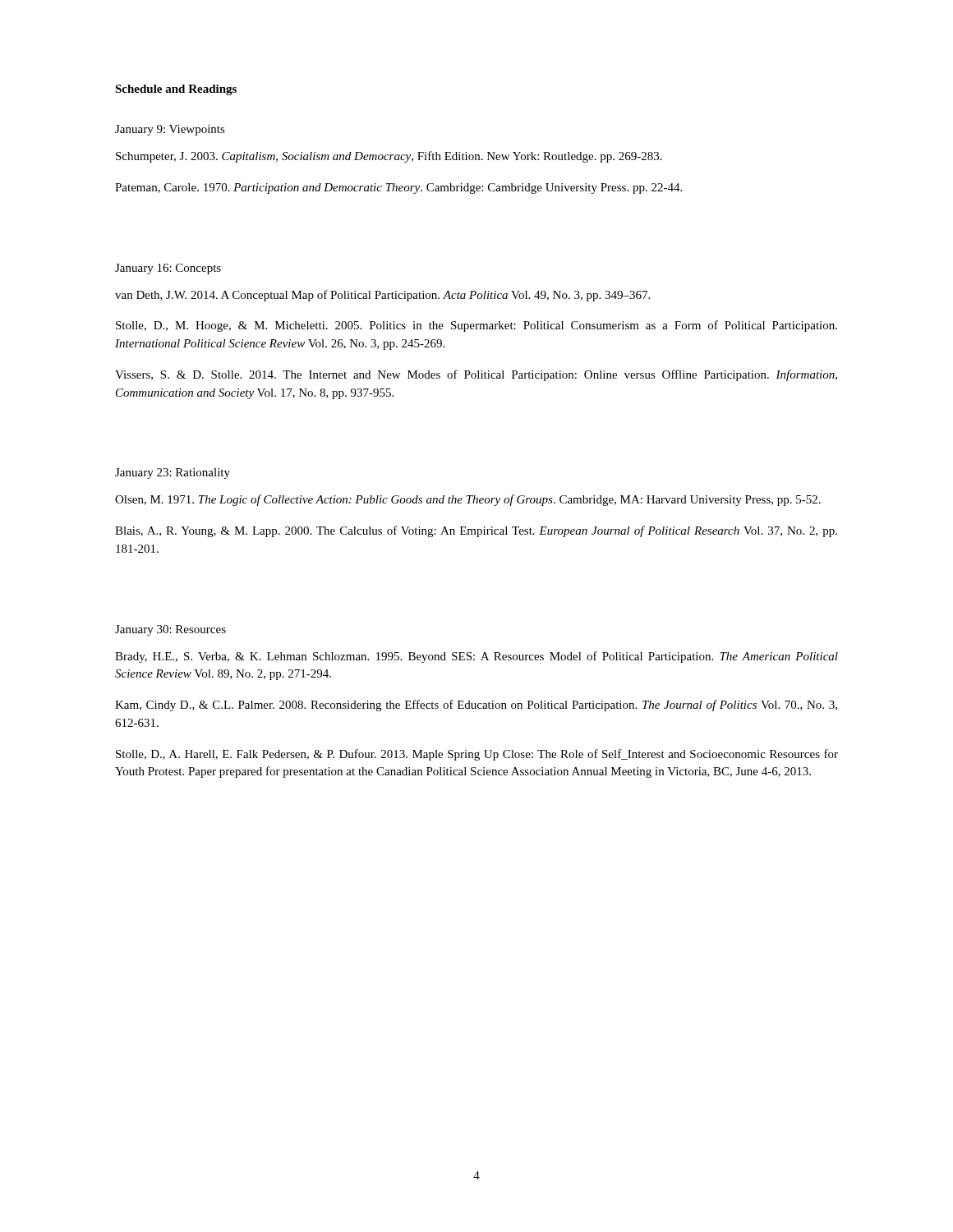Image resolution: width=953 pixels, height=1232 pixels.
Task: Navigate to the block starting "Brady, H.E., S. Verba, & K. Lehman"
Action: pos(476,665)
